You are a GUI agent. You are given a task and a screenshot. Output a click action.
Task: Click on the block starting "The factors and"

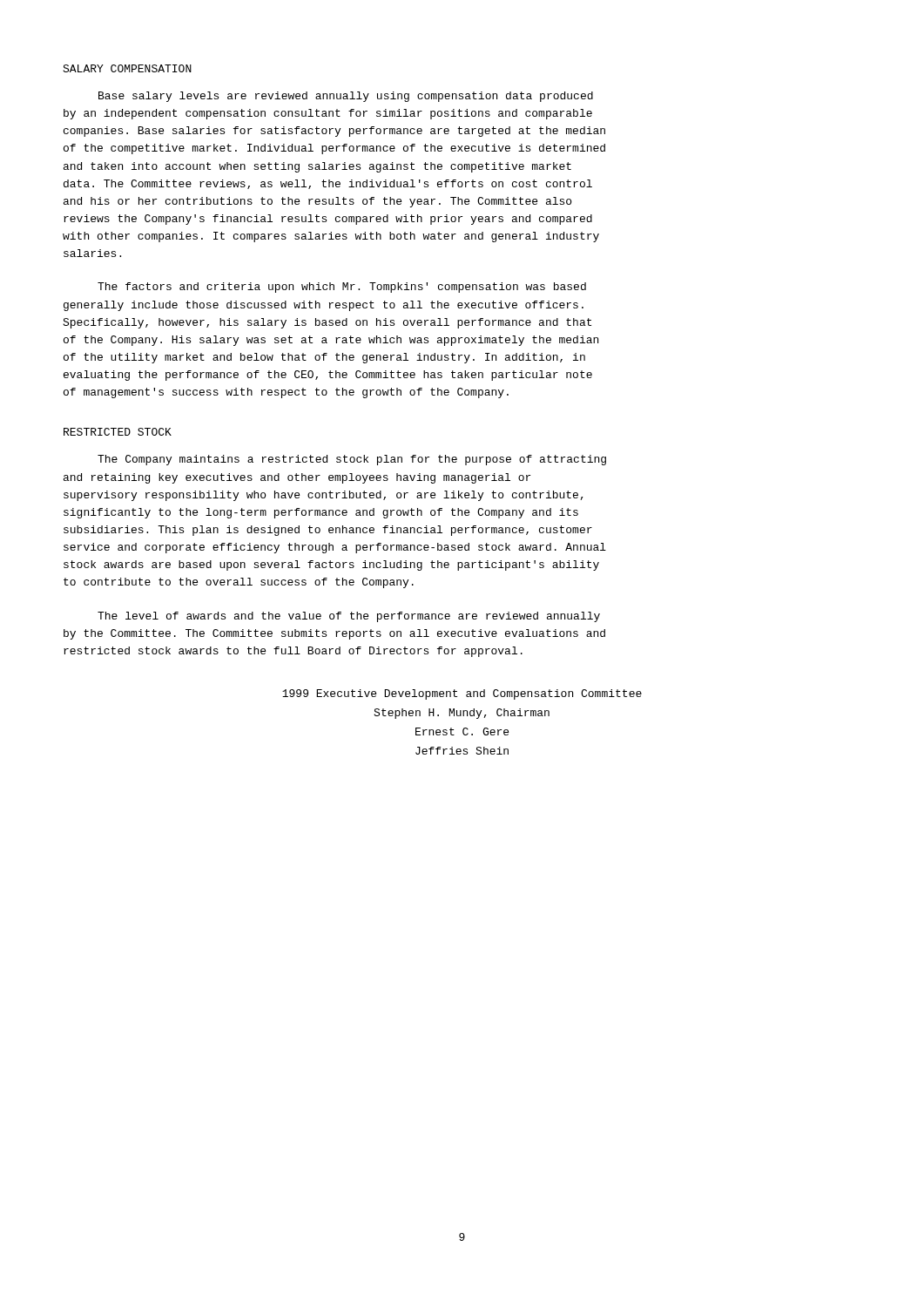pyautogui.click(x=462, y=341)
